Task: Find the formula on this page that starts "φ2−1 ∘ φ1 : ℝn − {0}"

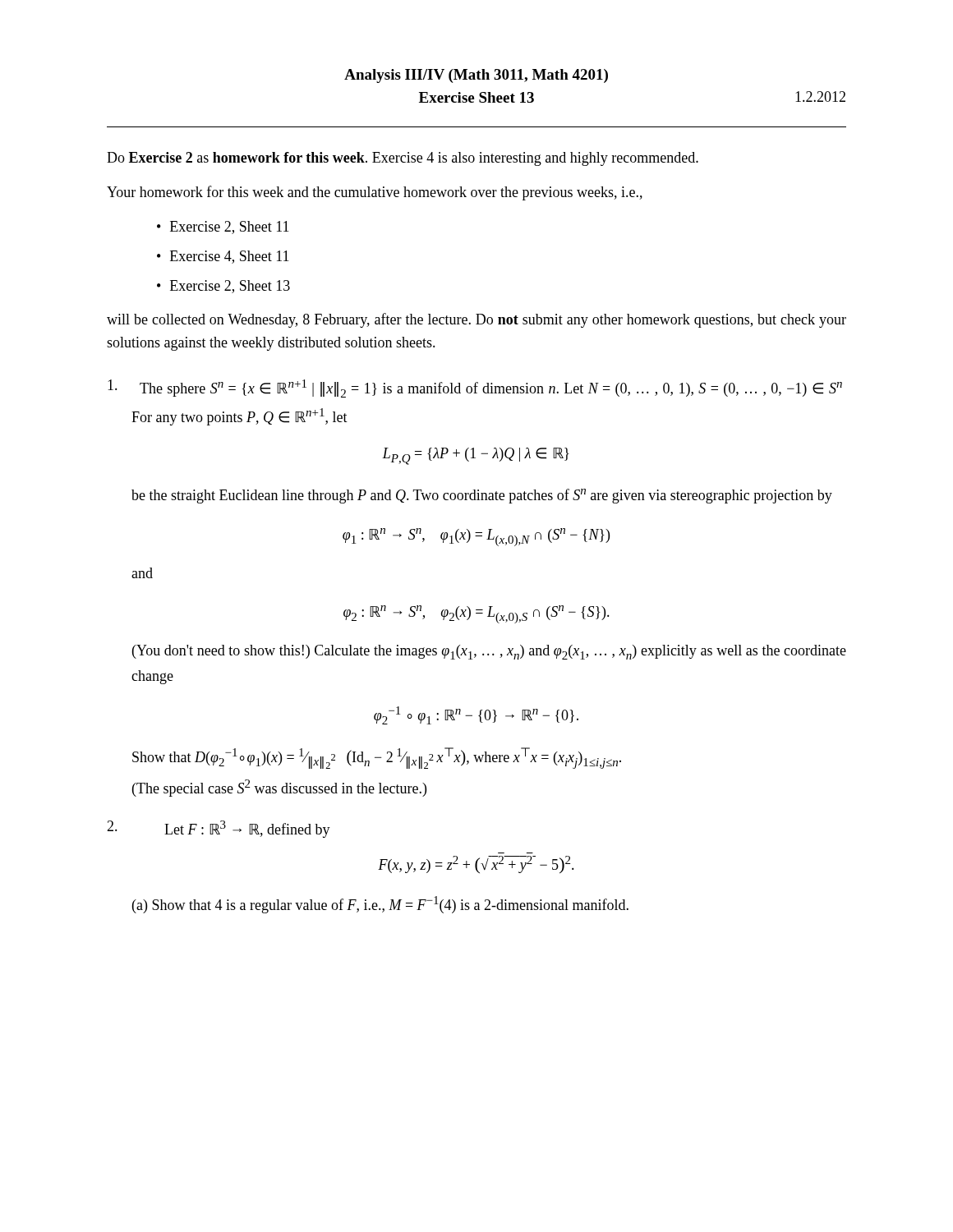Action: [x=476, y=715]
